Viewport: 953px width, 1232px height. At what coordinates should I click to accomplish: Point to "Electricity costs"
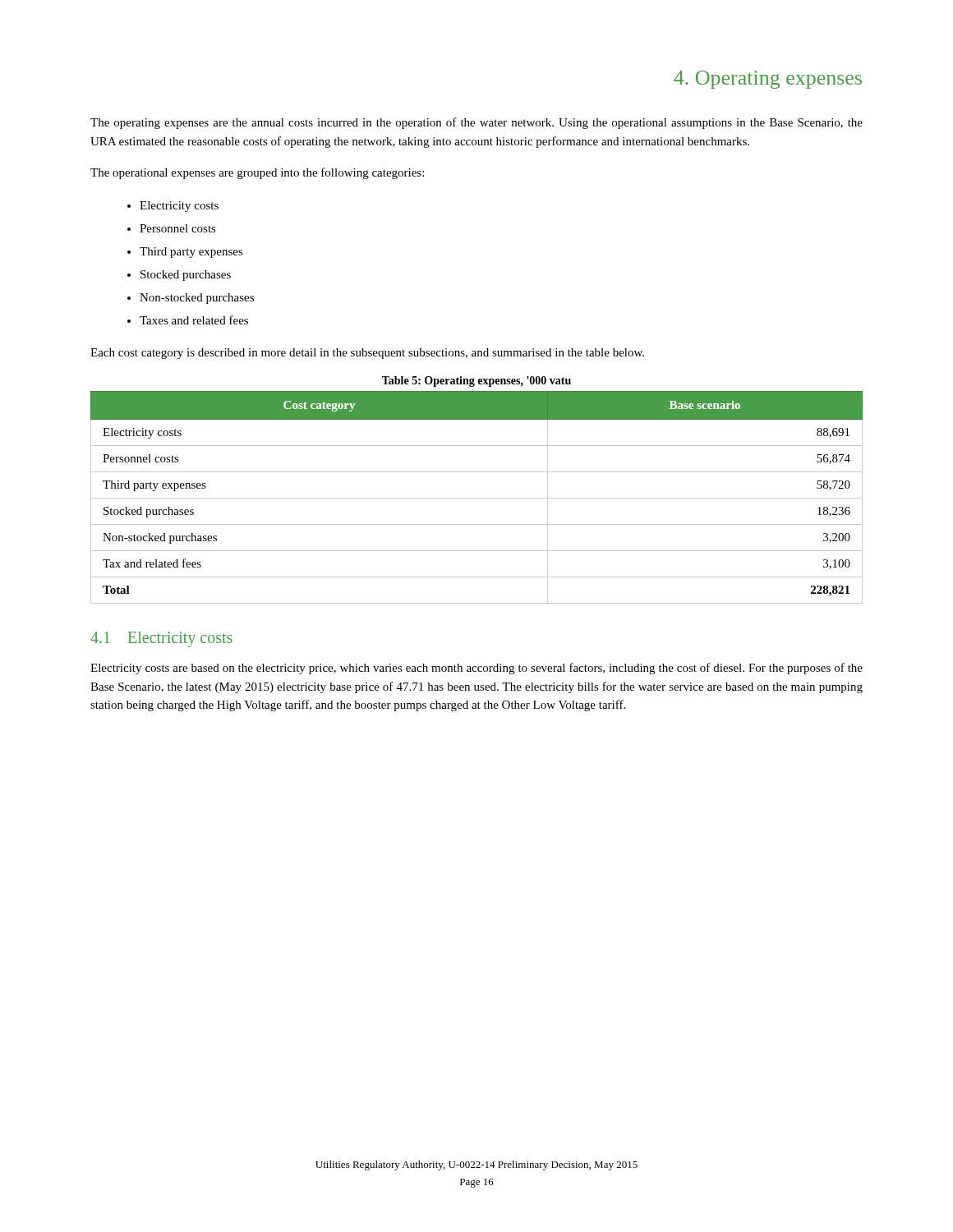coord(179,205)
